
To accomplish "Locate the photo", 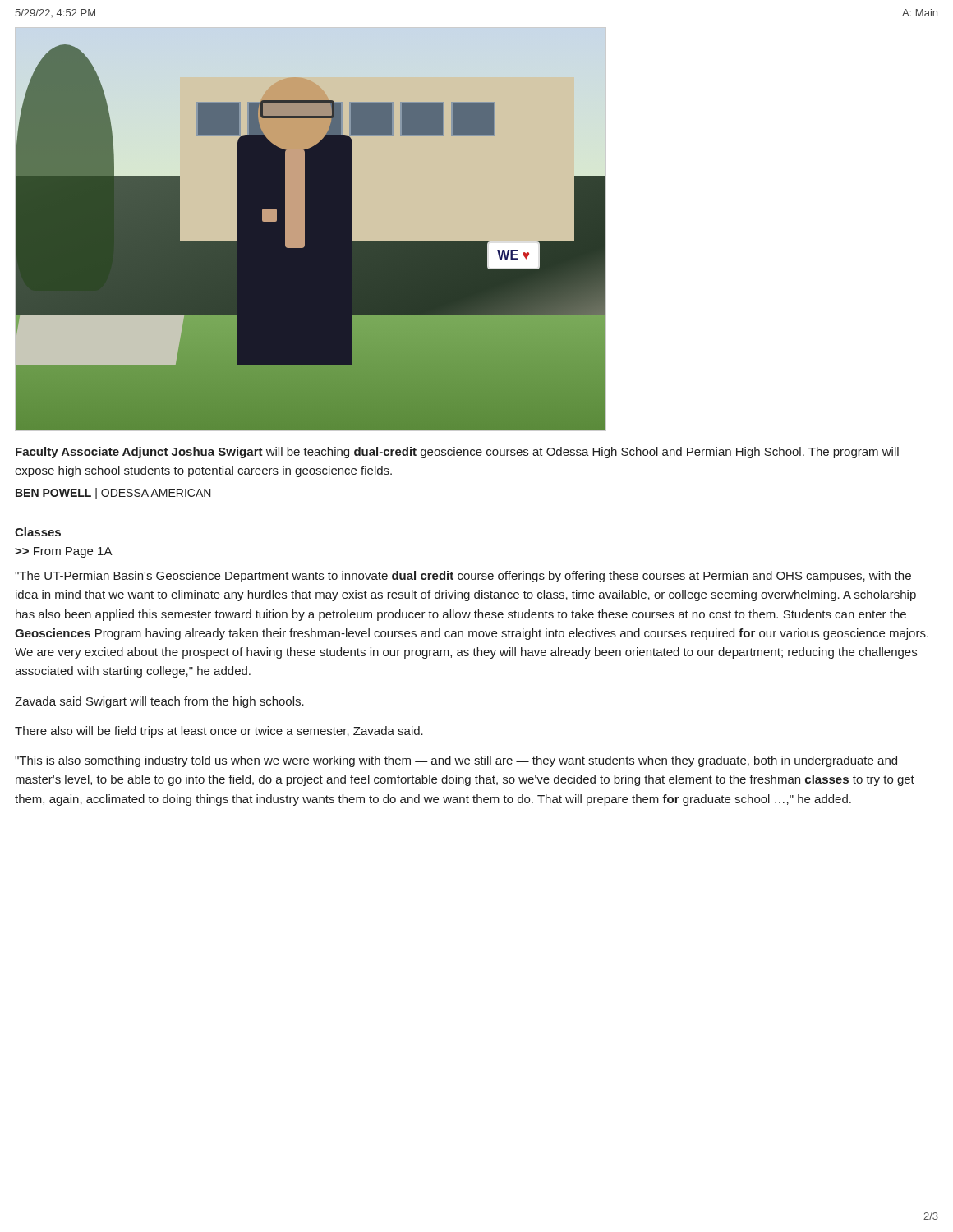I will pos(476,229).
